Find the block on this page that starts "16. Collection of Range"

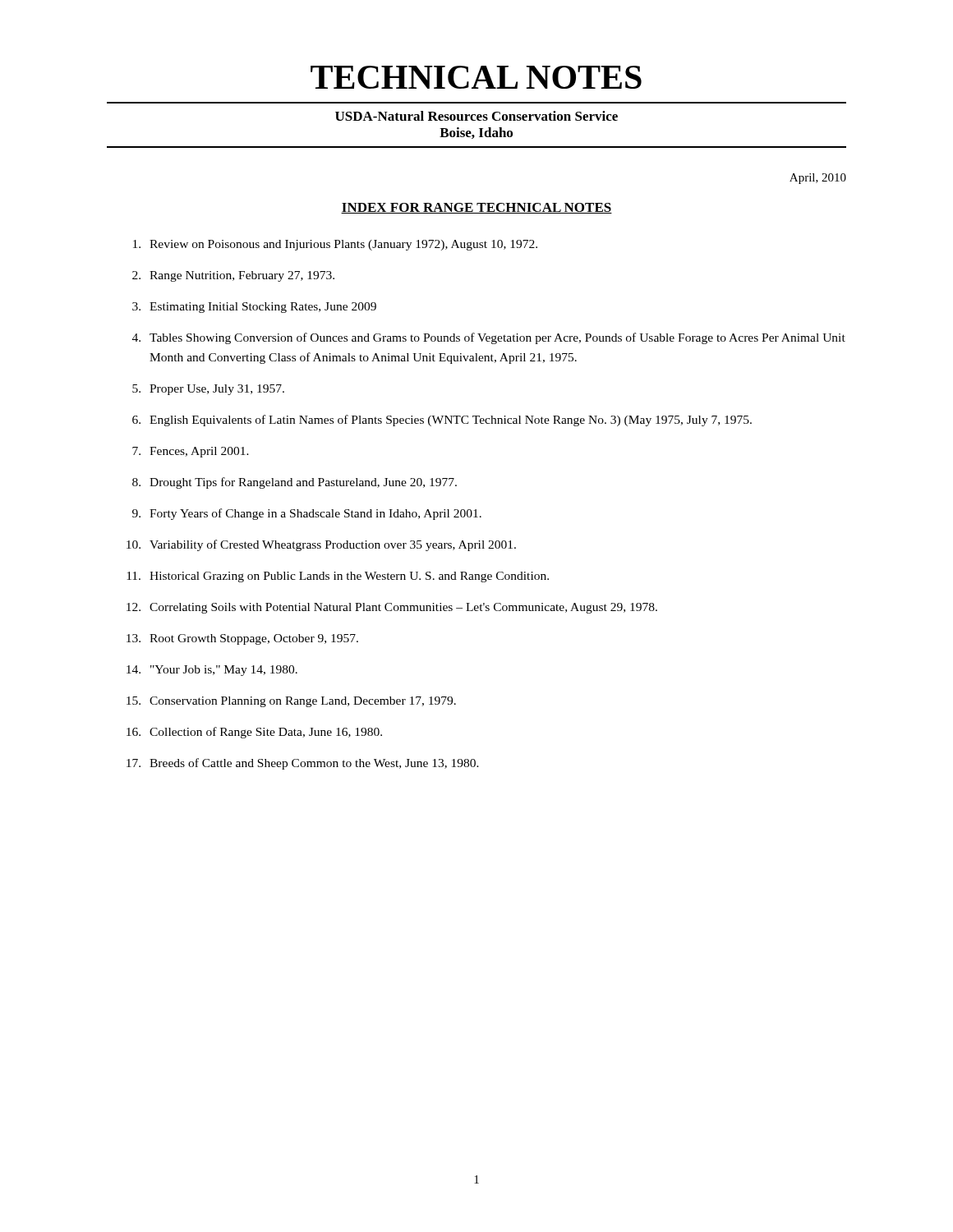(254, 733)
